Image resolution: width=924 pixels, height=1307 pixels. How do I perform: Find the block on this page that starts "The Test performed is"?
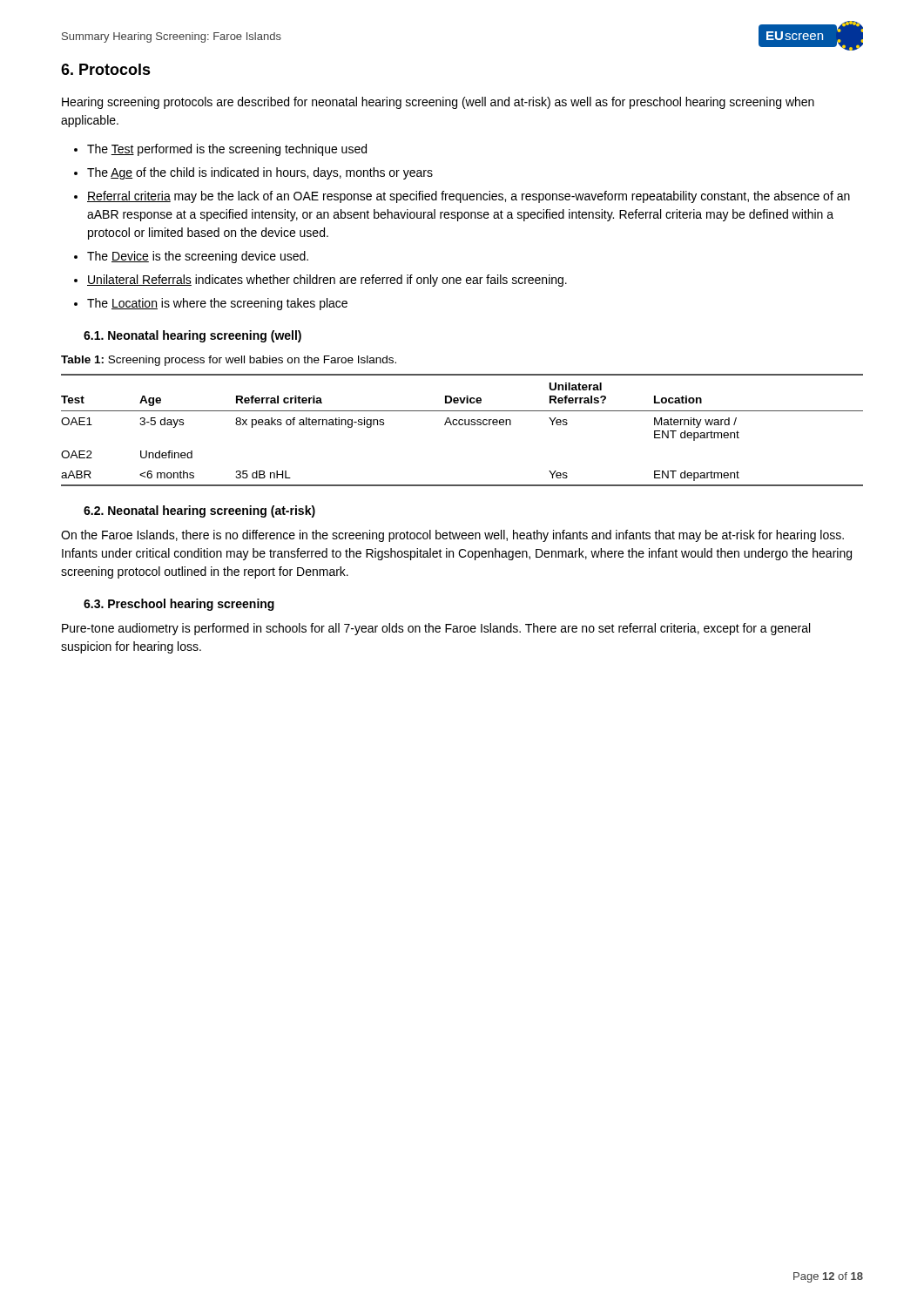point(227,149)
